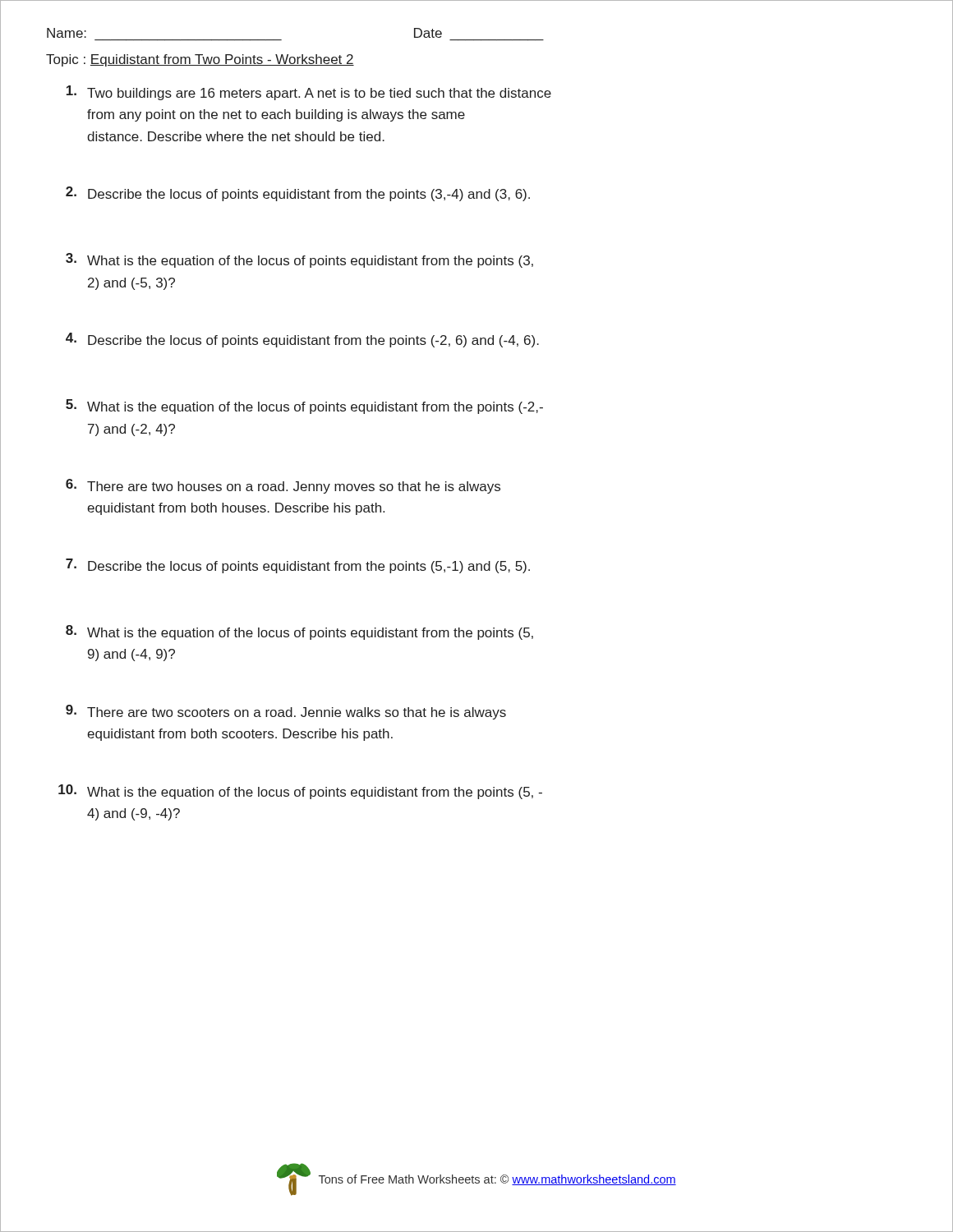Find the block on this page that starts "2. Describe the locus of"
Image resolution: width=953 pixels, height=1232 pixels.
tap(289, 195)
